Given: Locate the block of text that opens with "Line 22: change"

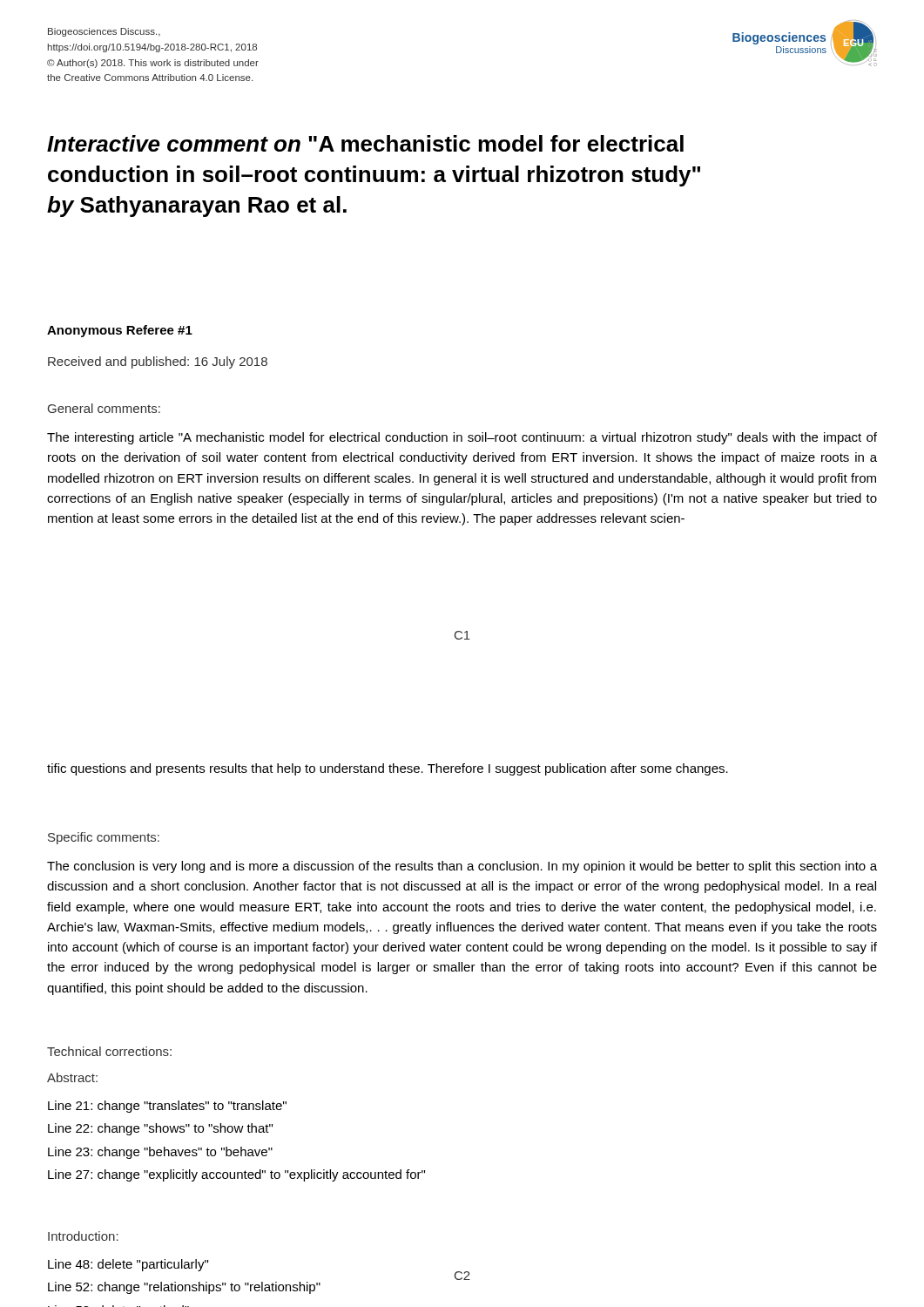Looking at the screenshot, I should click(160, 1128).
